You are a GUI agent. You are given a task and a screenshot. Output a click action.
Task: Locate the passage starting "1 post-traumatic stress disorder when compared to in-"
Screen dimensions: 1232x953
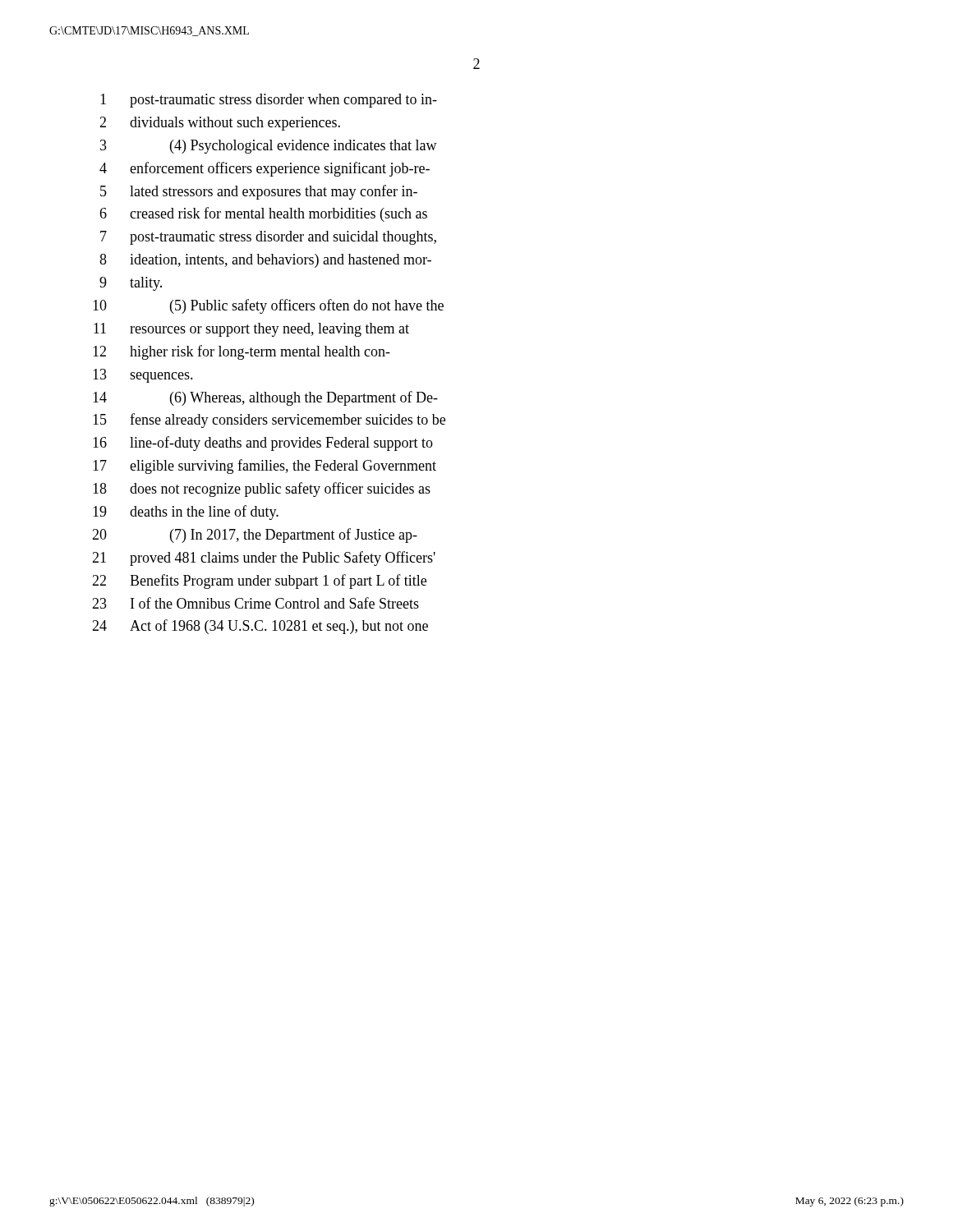click(269, 101)
